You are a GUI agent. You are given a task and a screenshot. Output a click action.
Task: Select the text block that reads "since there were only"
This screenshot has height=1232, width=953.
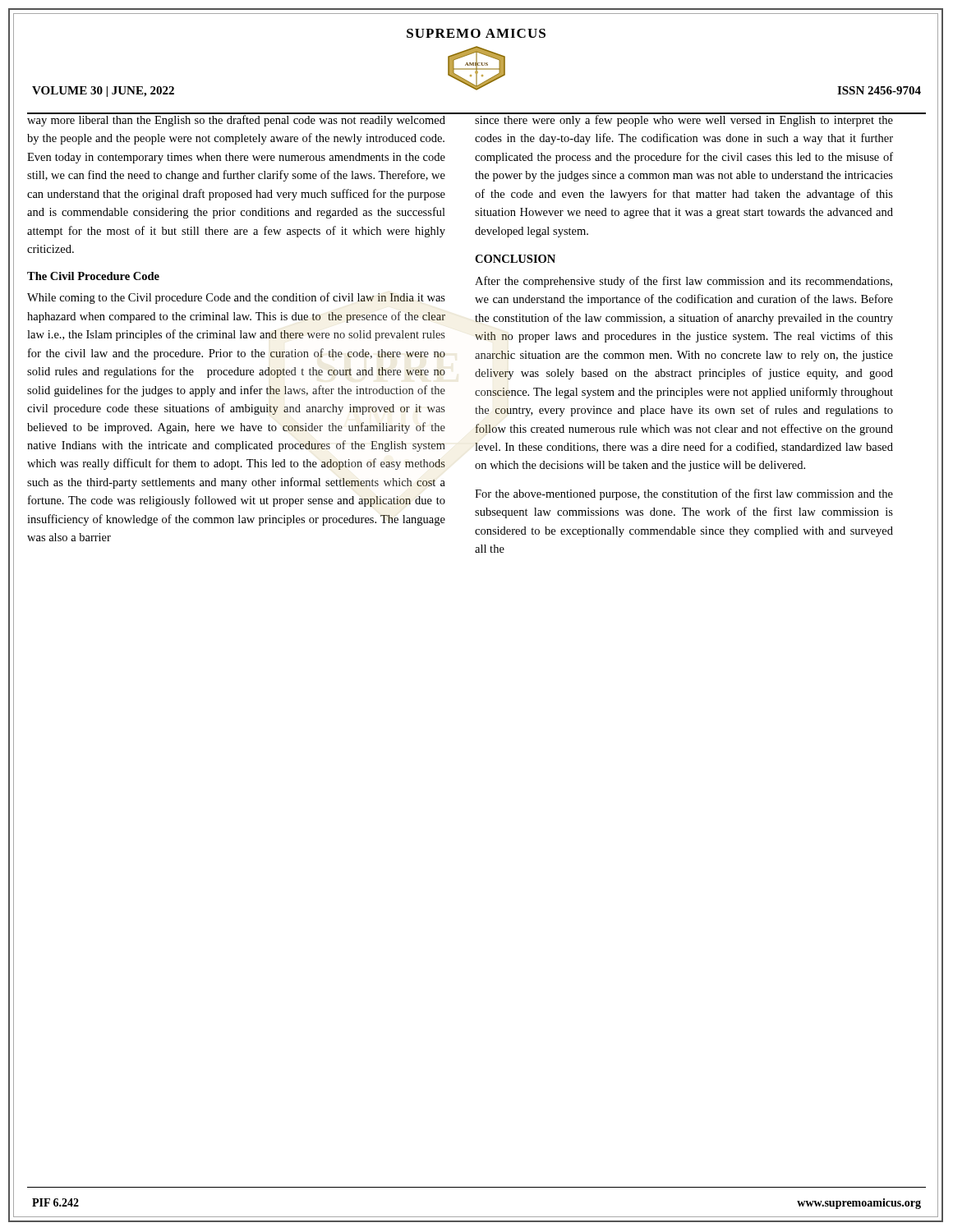point(684,175)
